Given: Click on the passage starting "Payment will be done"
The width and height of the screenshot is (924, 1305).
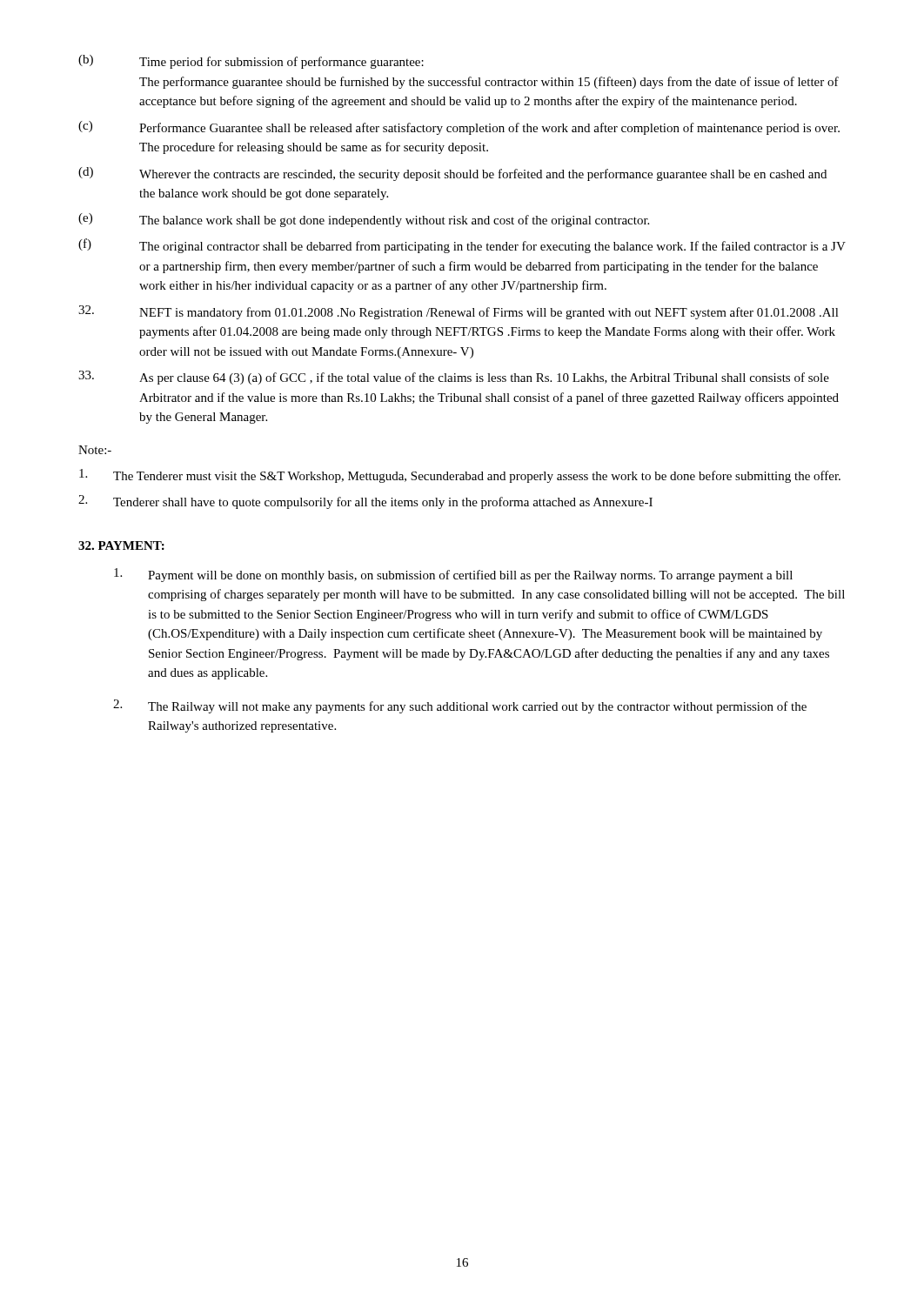Looking at the screenshot, I should pos(479,624).
